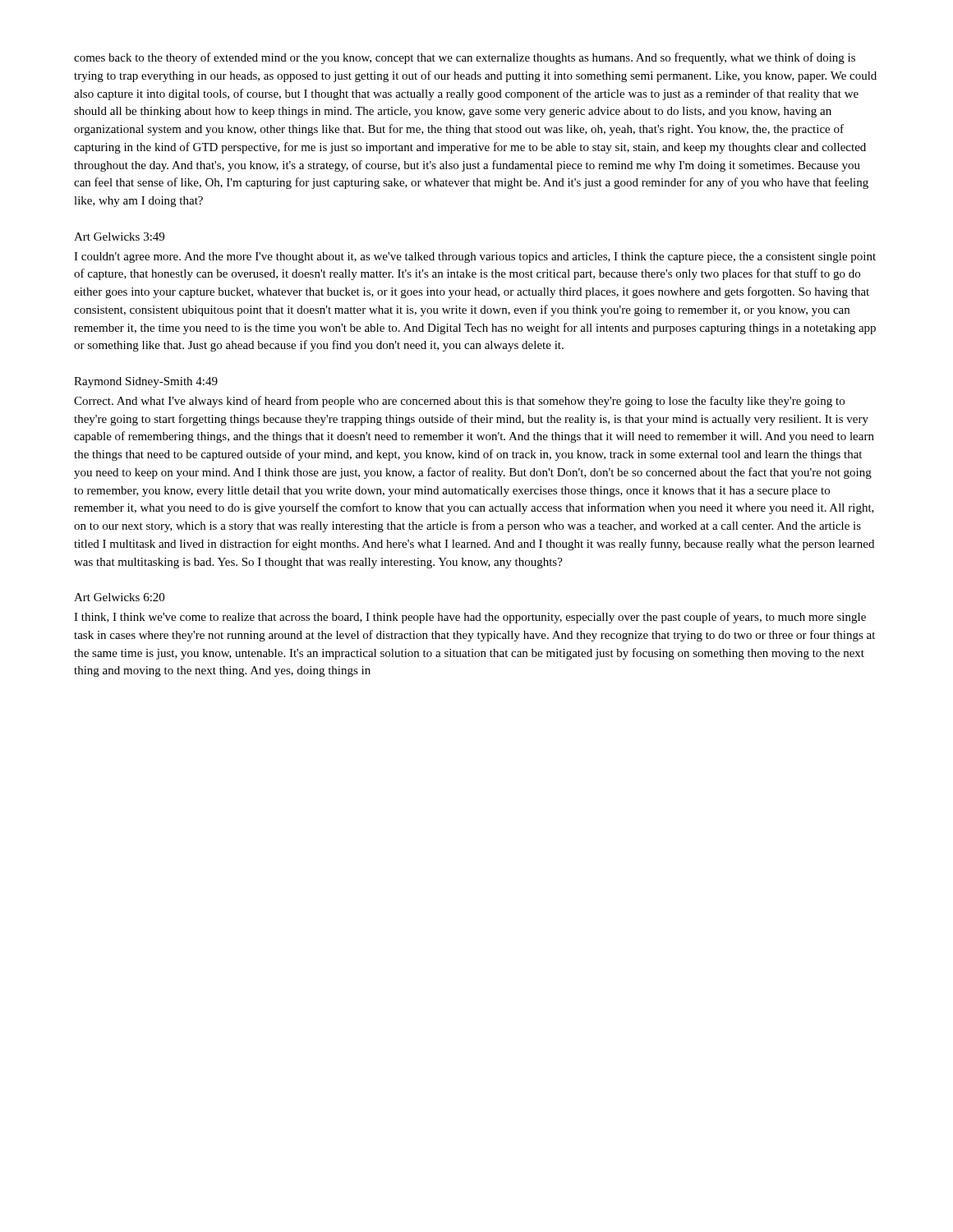Image resolution: width=953 pixels, height=1232 pixels.
Task: Find the section header containing "Art Gelwicks 6:20"
Action: 119,597
